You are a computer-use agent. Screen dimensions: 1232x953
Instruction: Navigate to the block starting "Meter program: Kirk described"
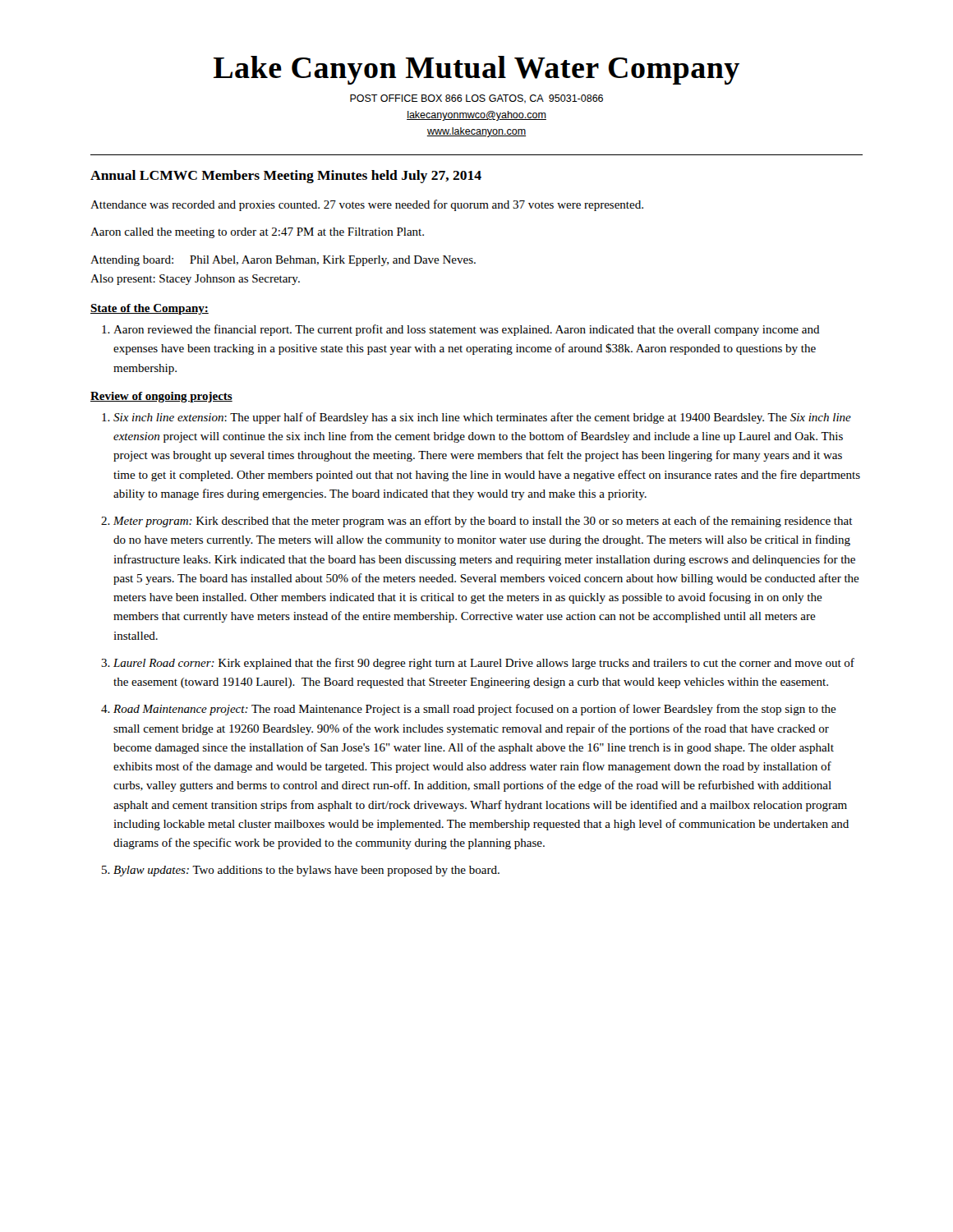pos(486,578)
